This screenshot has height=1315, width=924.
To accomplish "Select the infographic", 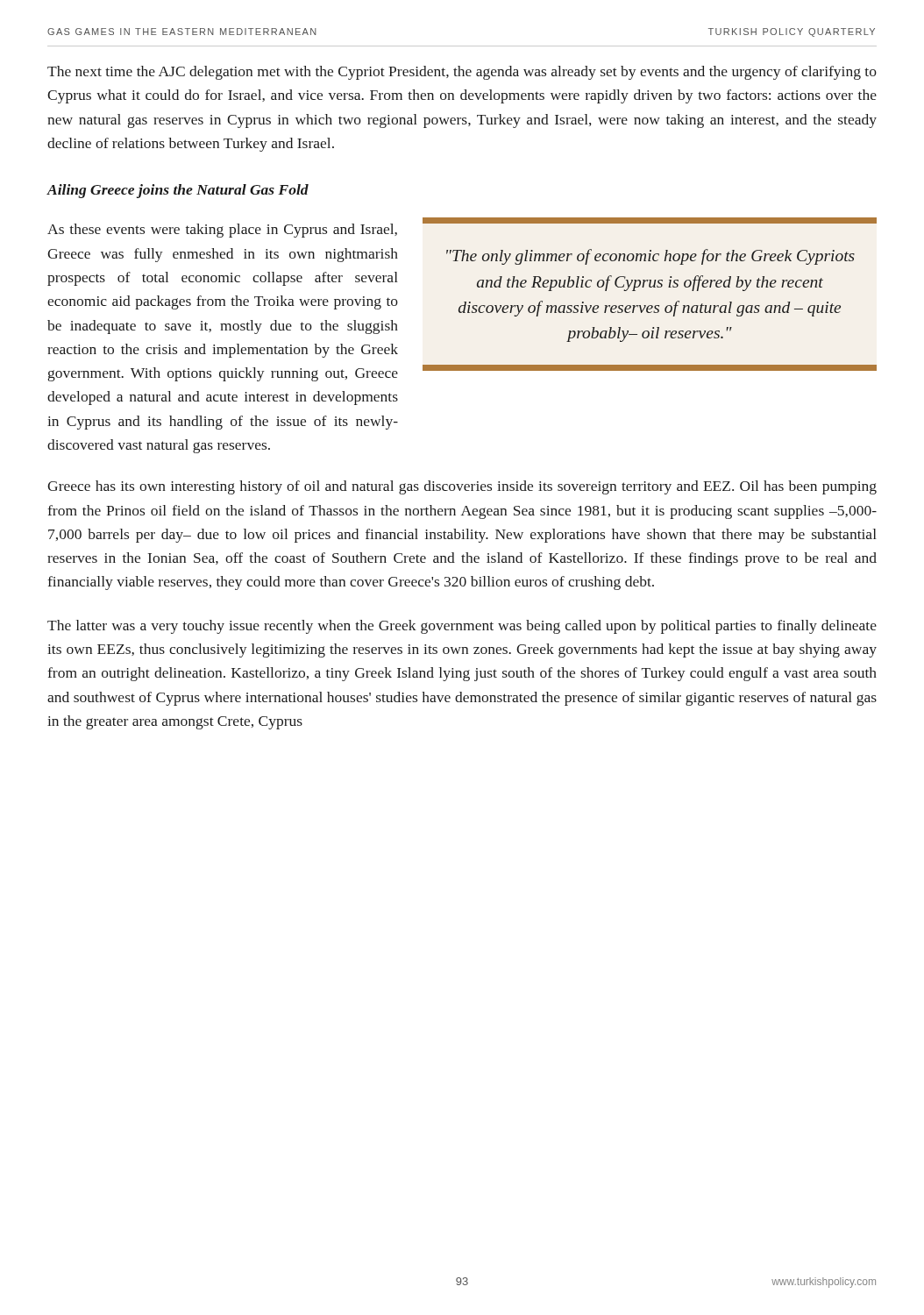I will point(650,294).
